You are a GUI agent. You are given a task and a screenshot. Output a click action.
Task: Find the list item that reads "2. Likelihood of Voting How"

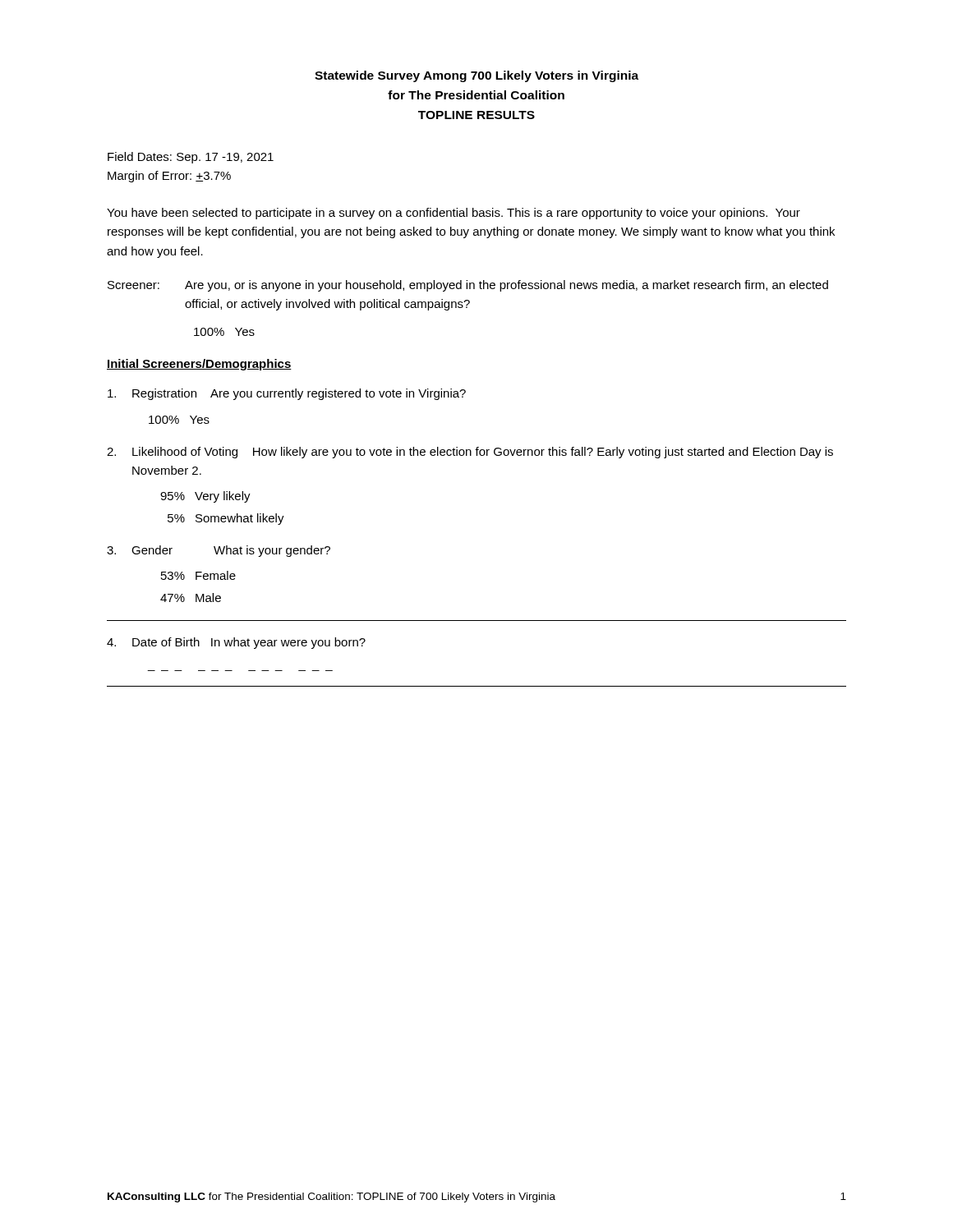coord(470,453)
